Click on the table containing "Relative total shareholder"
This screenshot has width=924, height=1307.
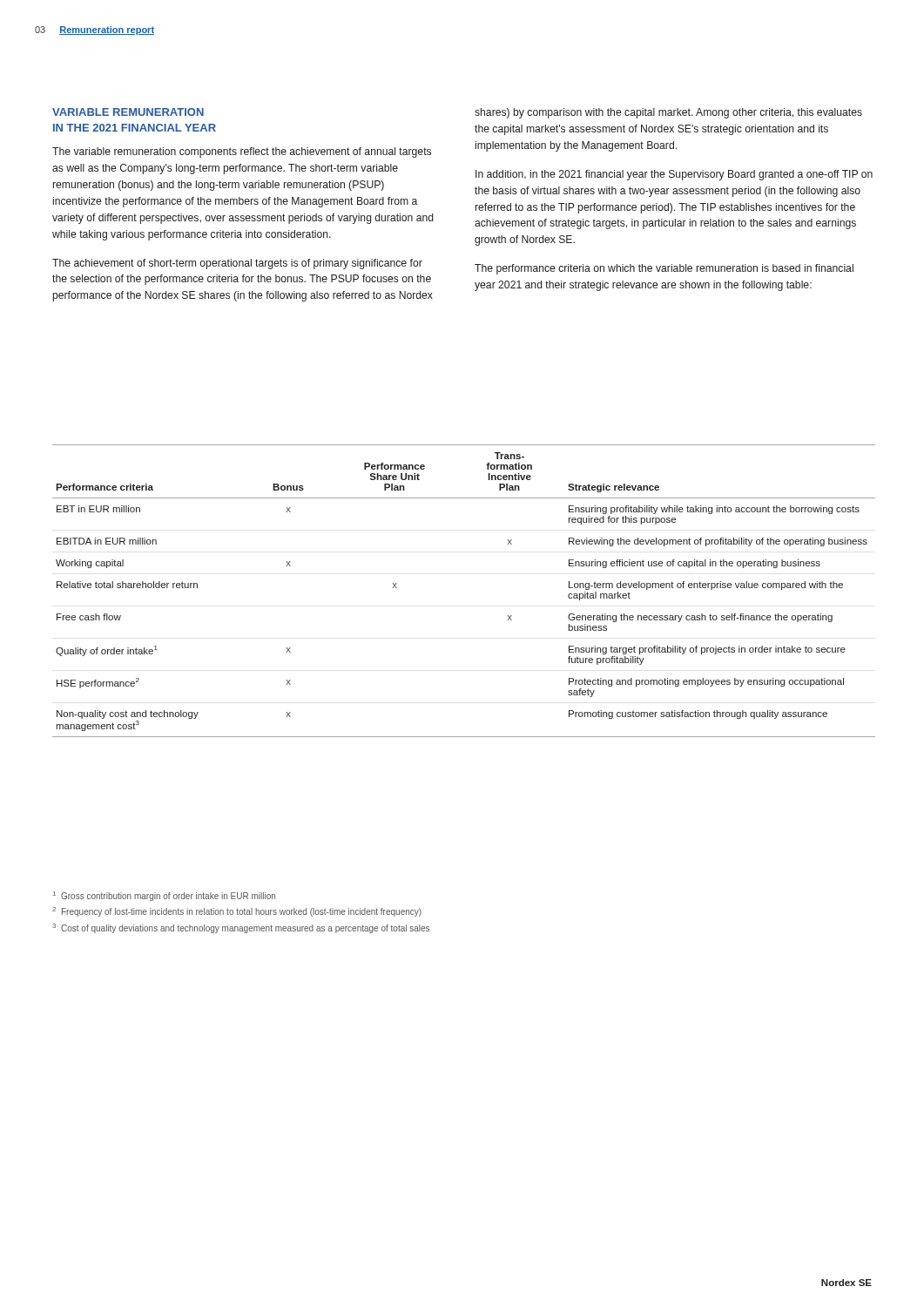coord(464,591)
